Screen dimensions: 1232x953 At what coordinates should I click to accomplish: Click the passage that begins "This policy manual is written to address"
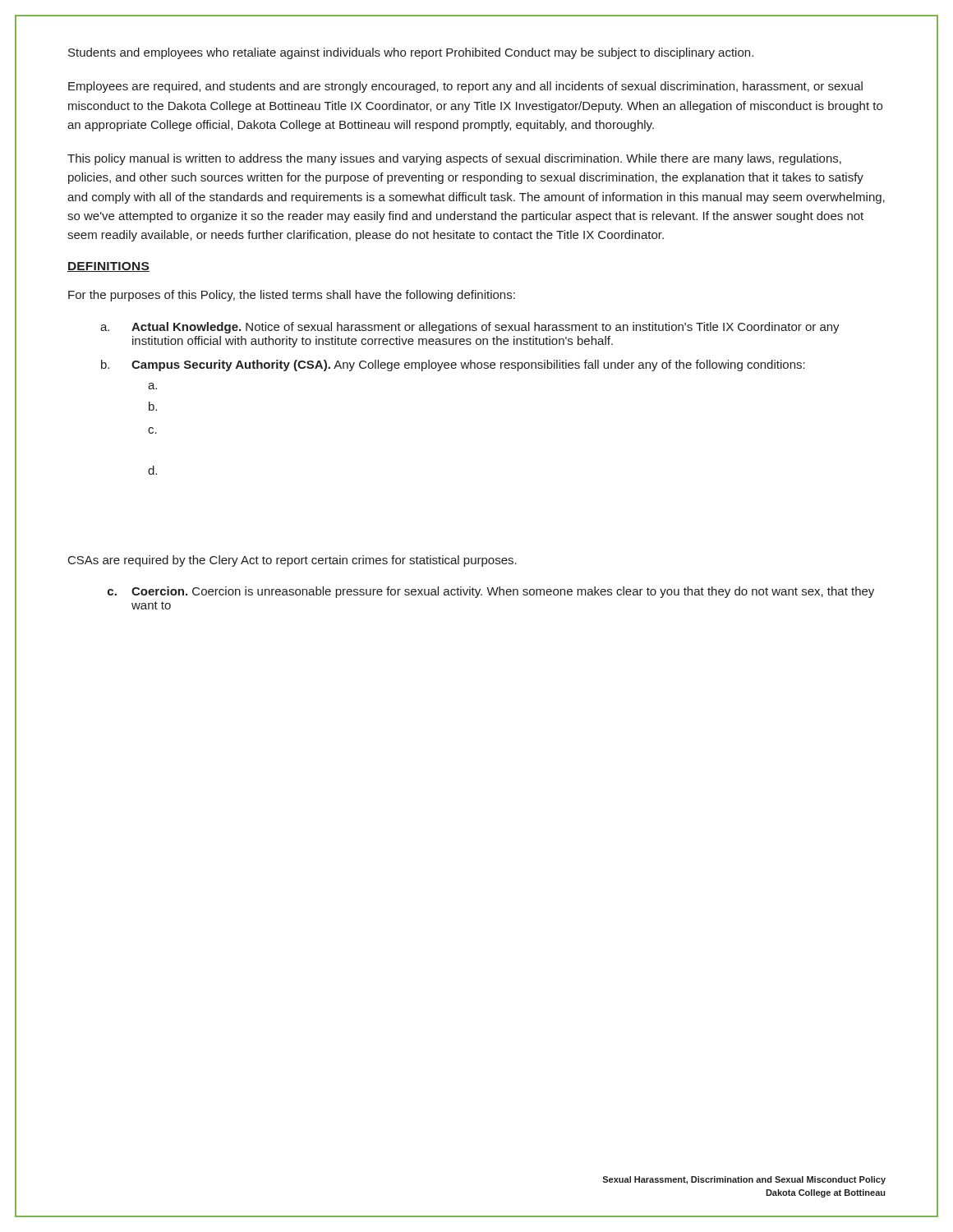[476, 196]
